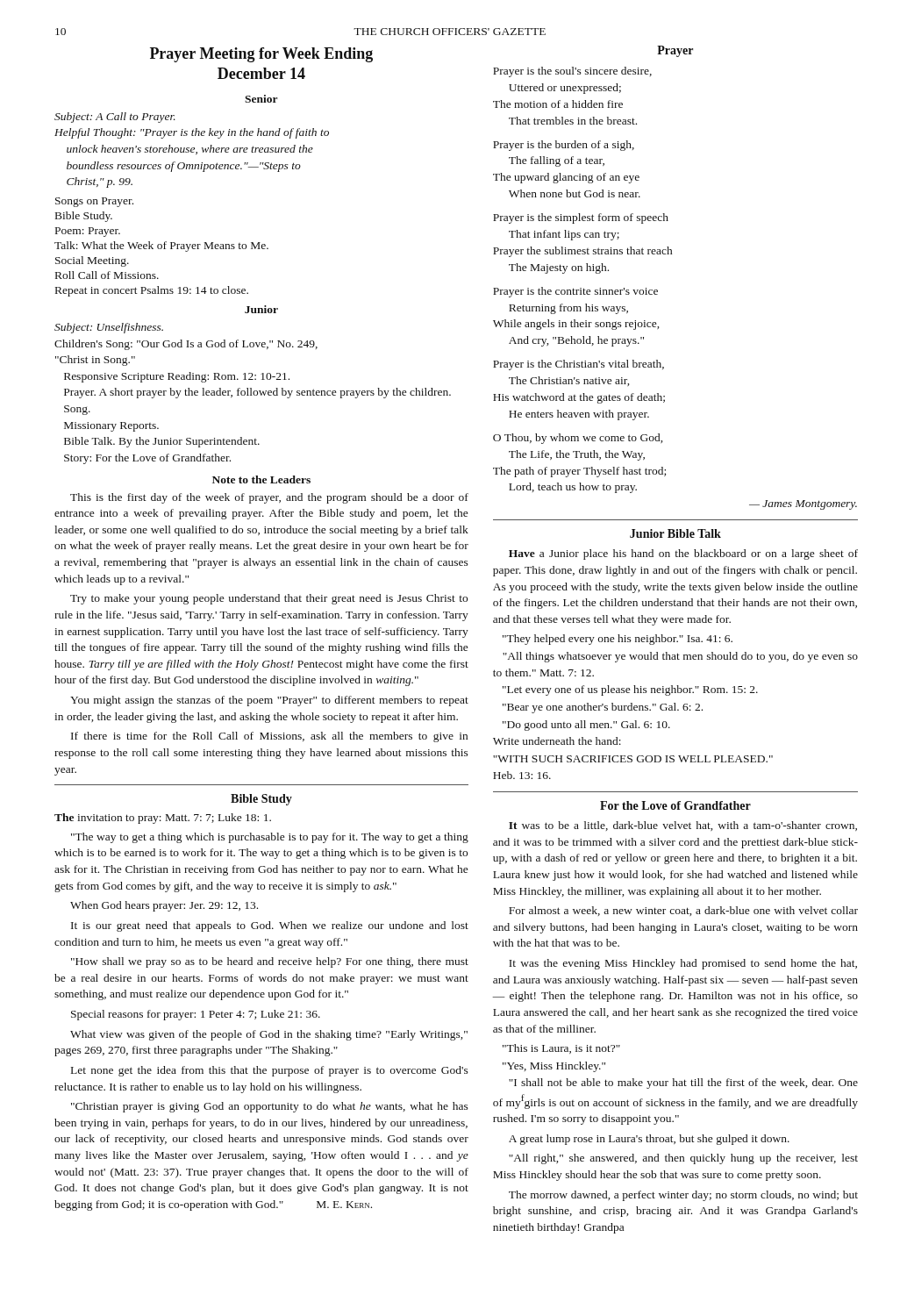Point to the passage starting "Social Meeting."
Screen dimensions: 1316x900
92,260
